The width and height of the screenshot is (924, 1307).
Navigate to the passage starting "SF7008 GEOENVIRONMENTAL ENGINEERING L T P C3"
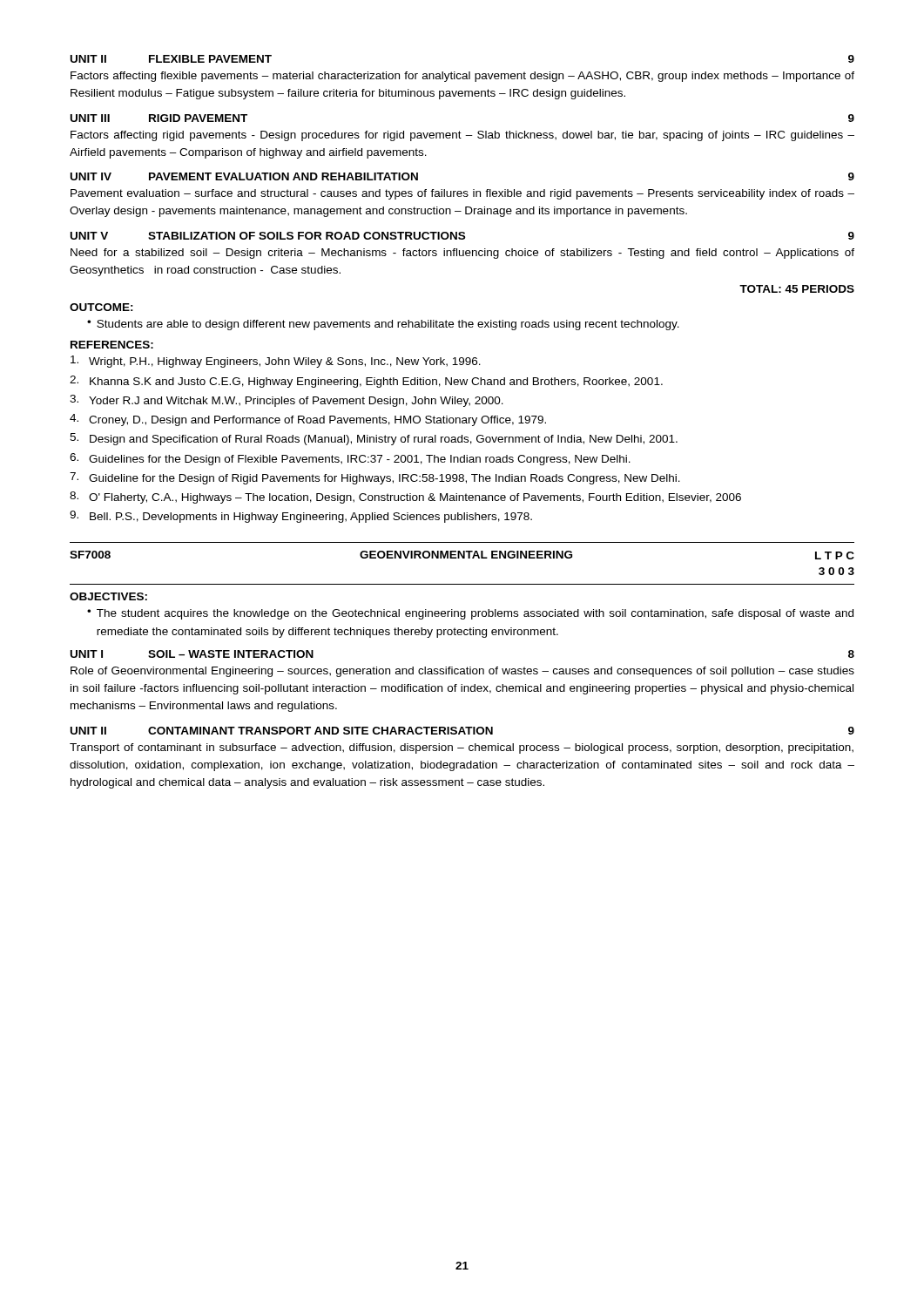pos(462,564)
